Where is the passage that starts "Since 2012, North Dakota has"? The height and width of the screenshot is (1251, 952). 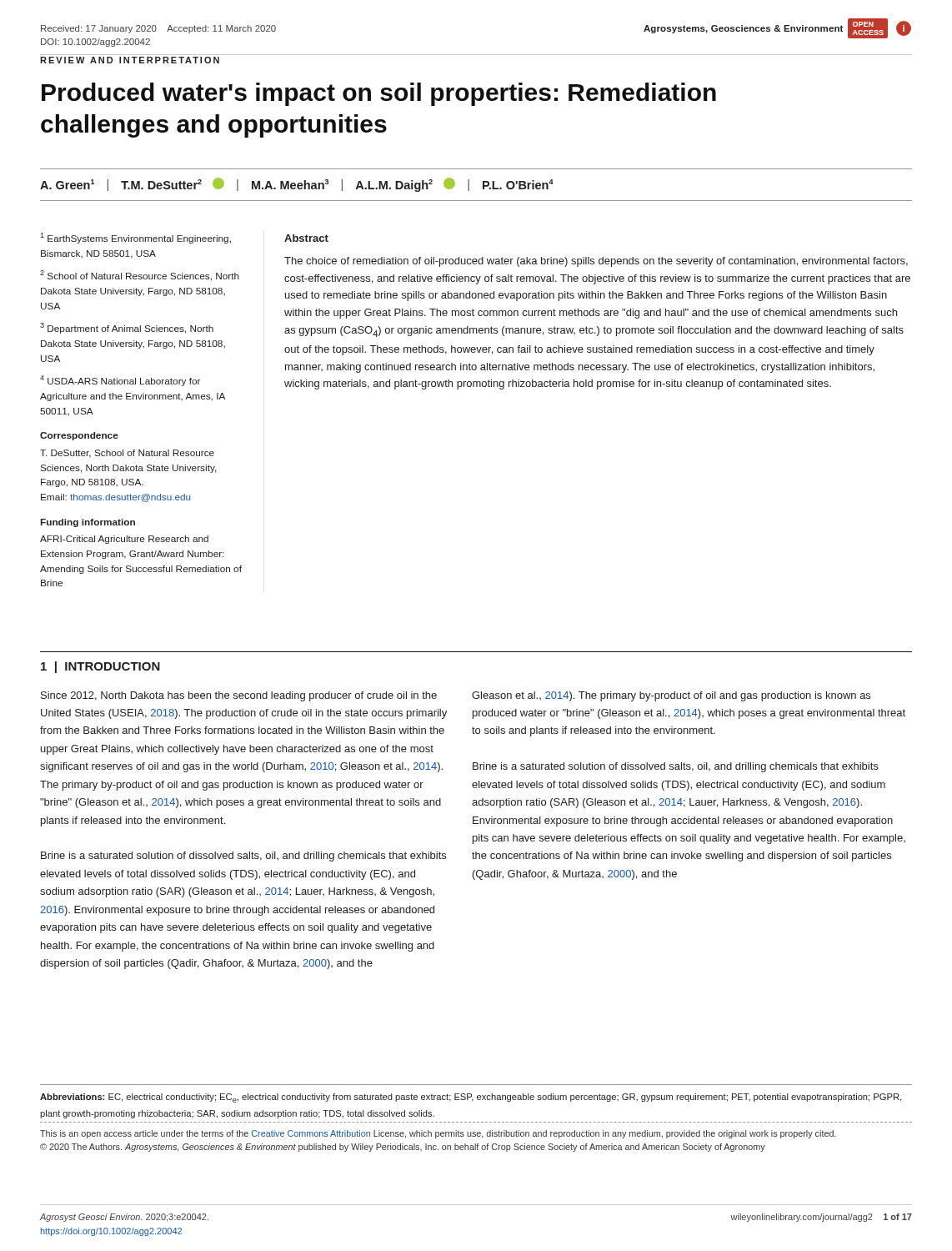pyautogui.click(x=239, y=696)
